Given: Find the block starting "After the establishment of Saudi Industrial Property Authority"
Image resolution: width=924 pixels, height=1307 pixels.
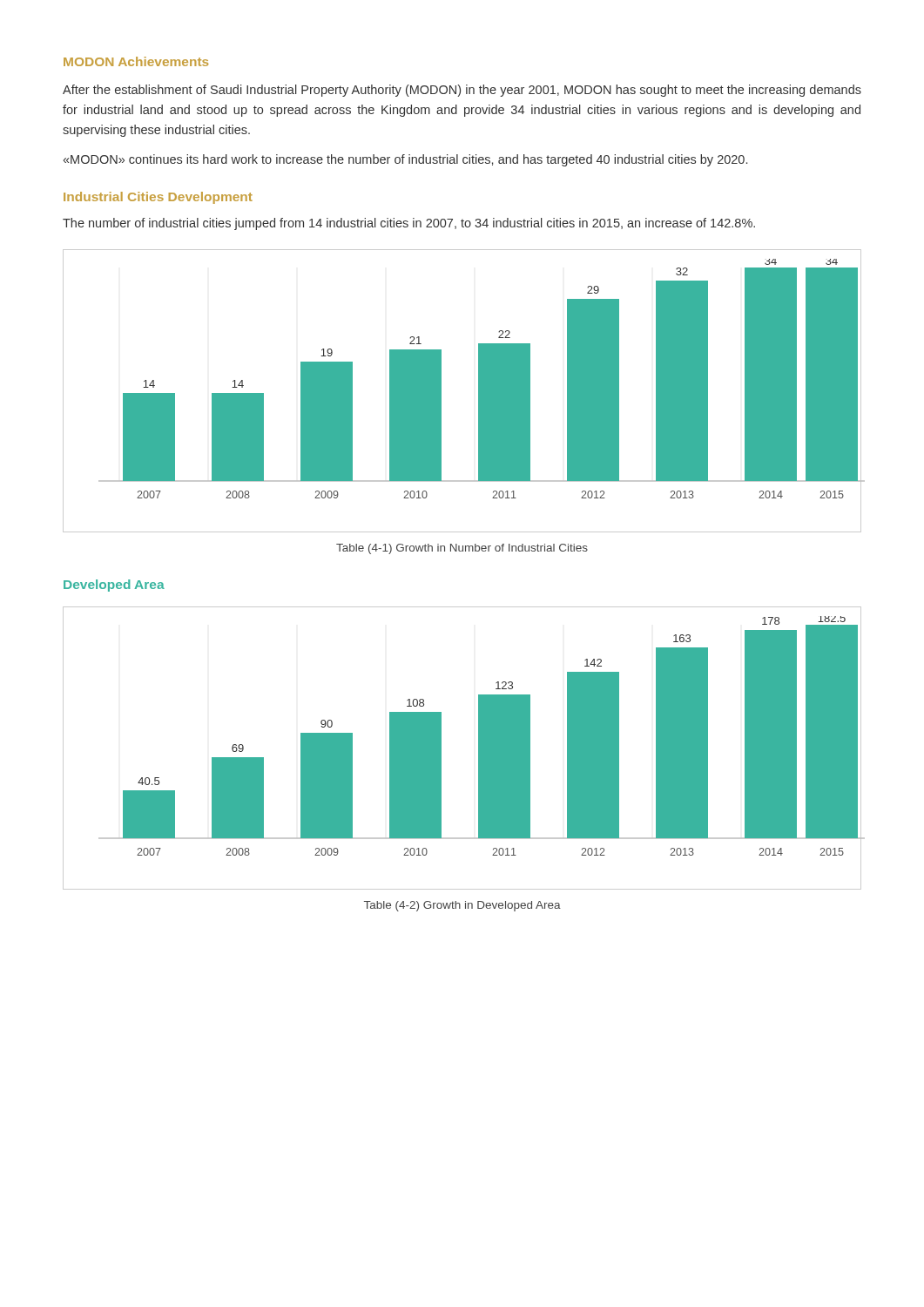Looking at the screenshot, I should [462, 110].
